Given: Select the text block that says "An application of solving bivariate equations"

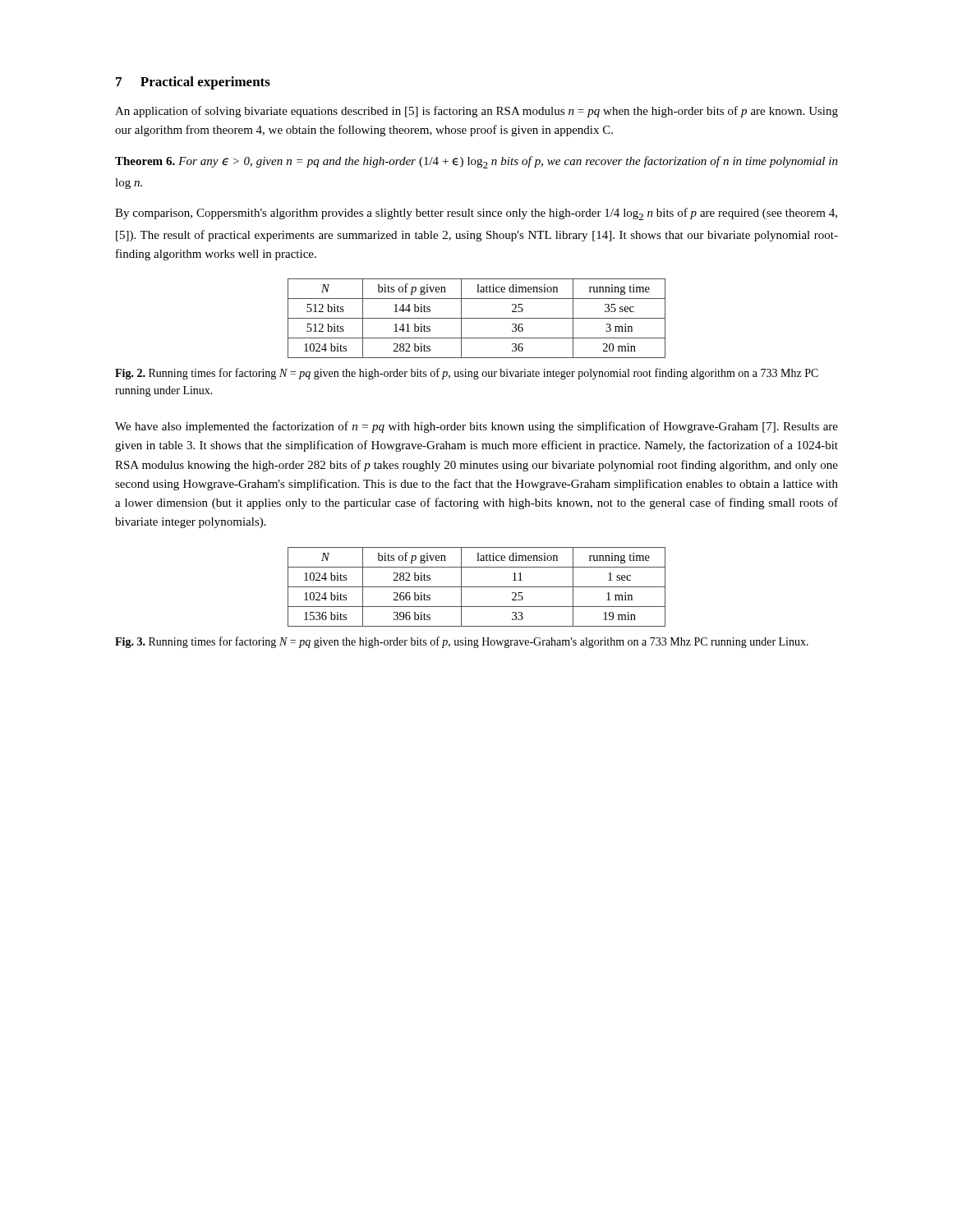Looking at the screenshot, I should click(476, 121).
